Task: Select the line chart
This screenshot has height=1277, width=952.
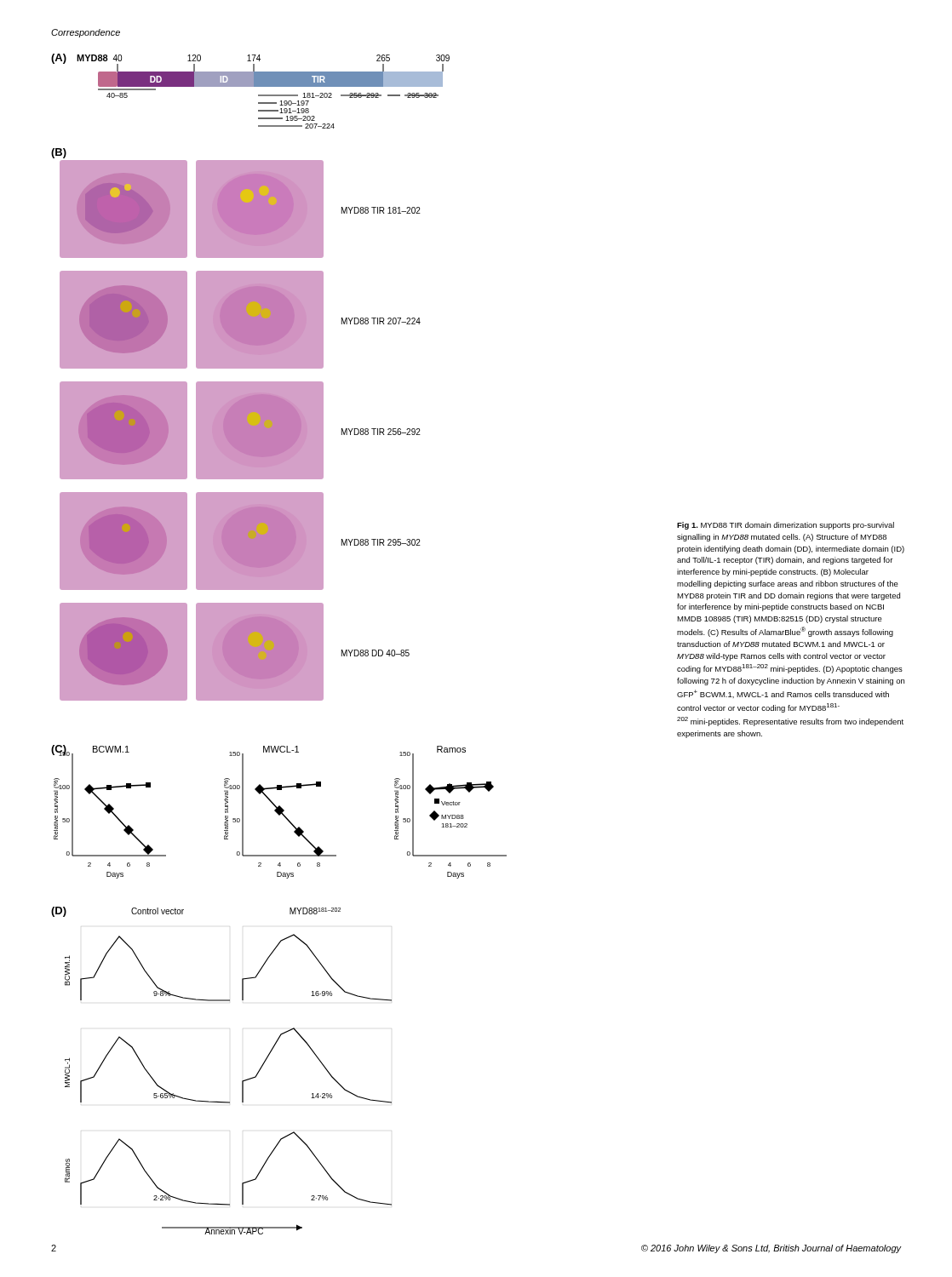Action: tap(307, 815)
